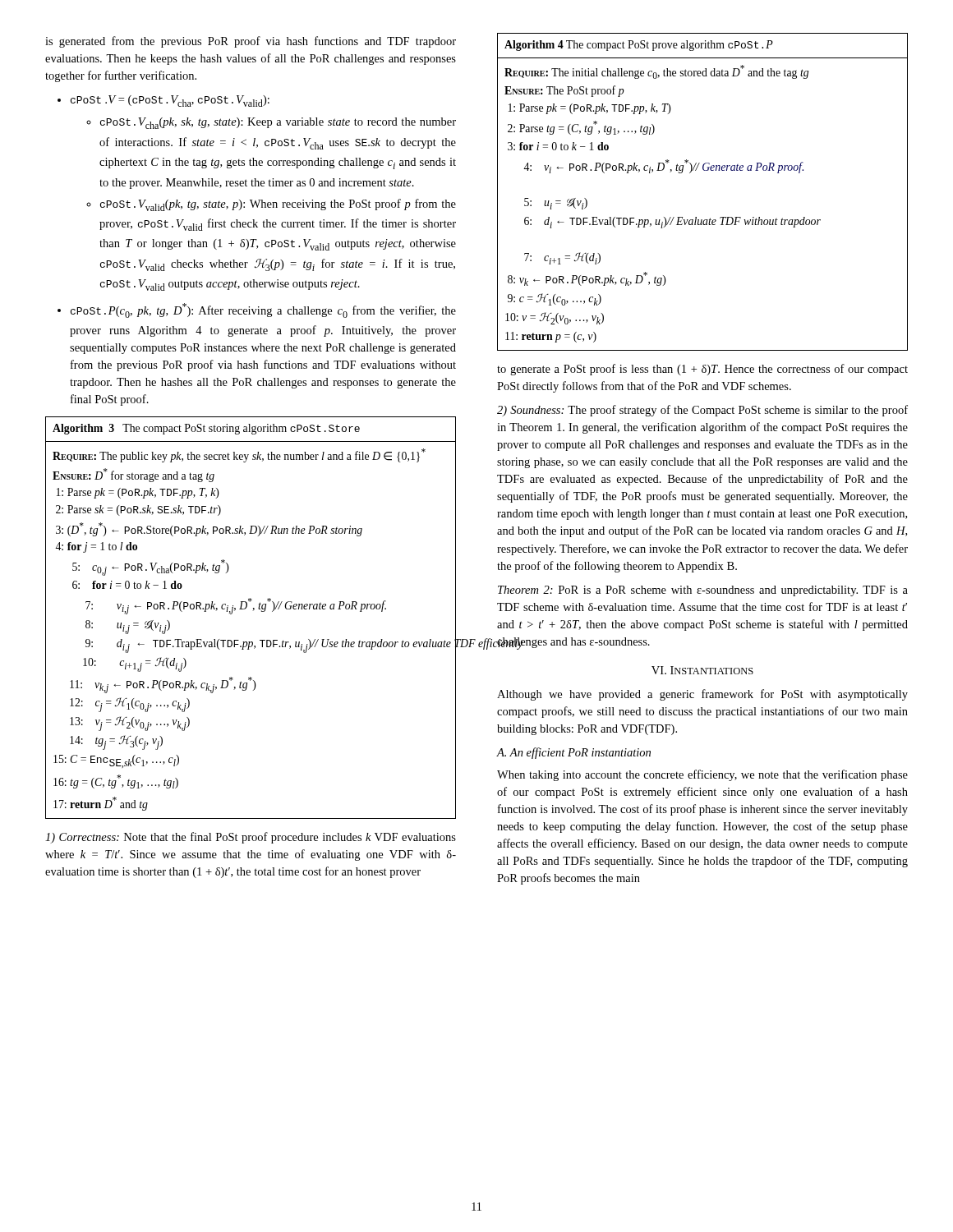Where is the passage that starts "1) Correctness: Note"?
The height and width of the screenshot is (1232, 953).
pyautogui.click(x=251, y=854)
